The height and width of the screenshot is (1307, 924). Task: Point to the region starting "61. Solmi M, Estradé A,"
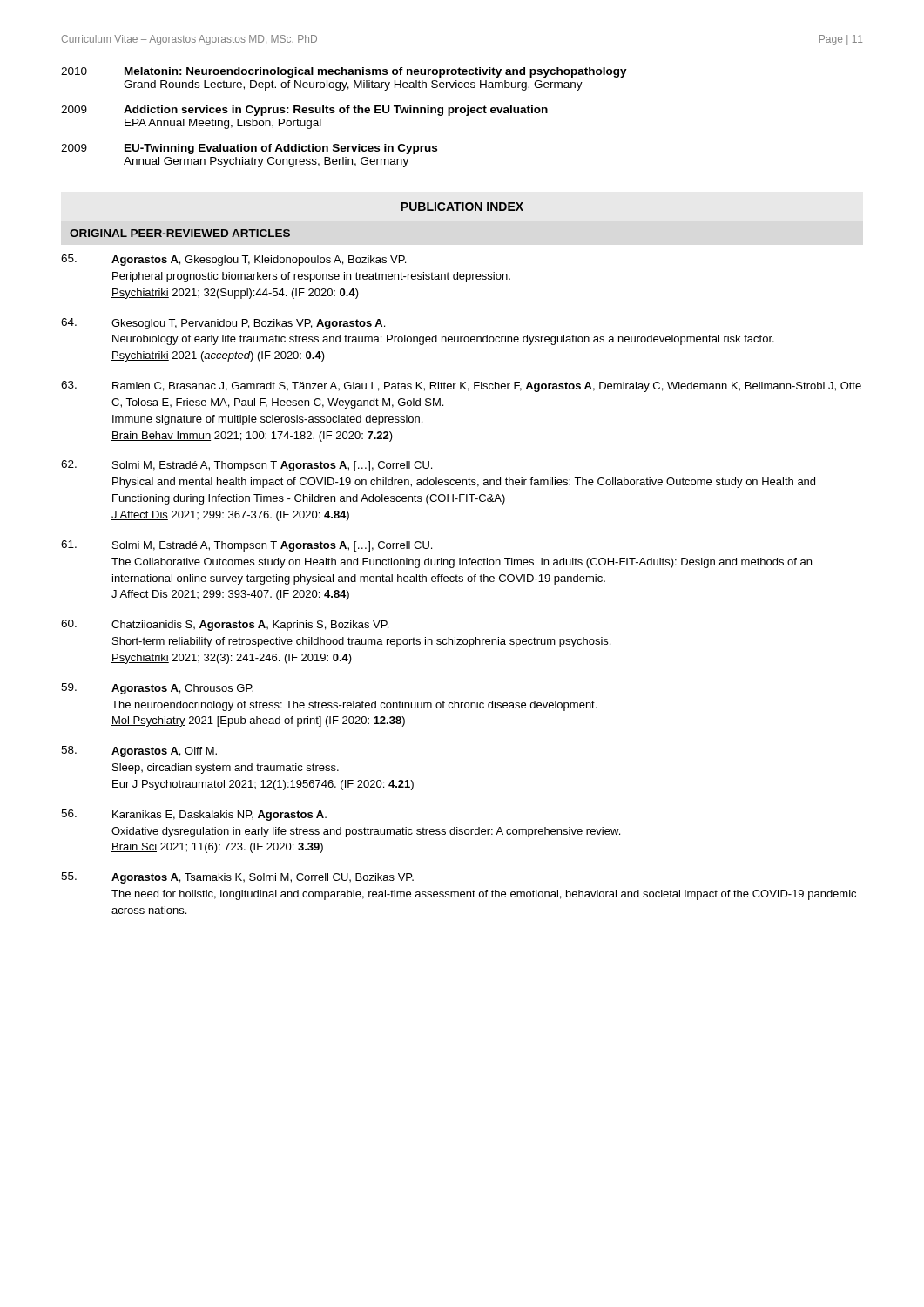click(x=462, y=570)
